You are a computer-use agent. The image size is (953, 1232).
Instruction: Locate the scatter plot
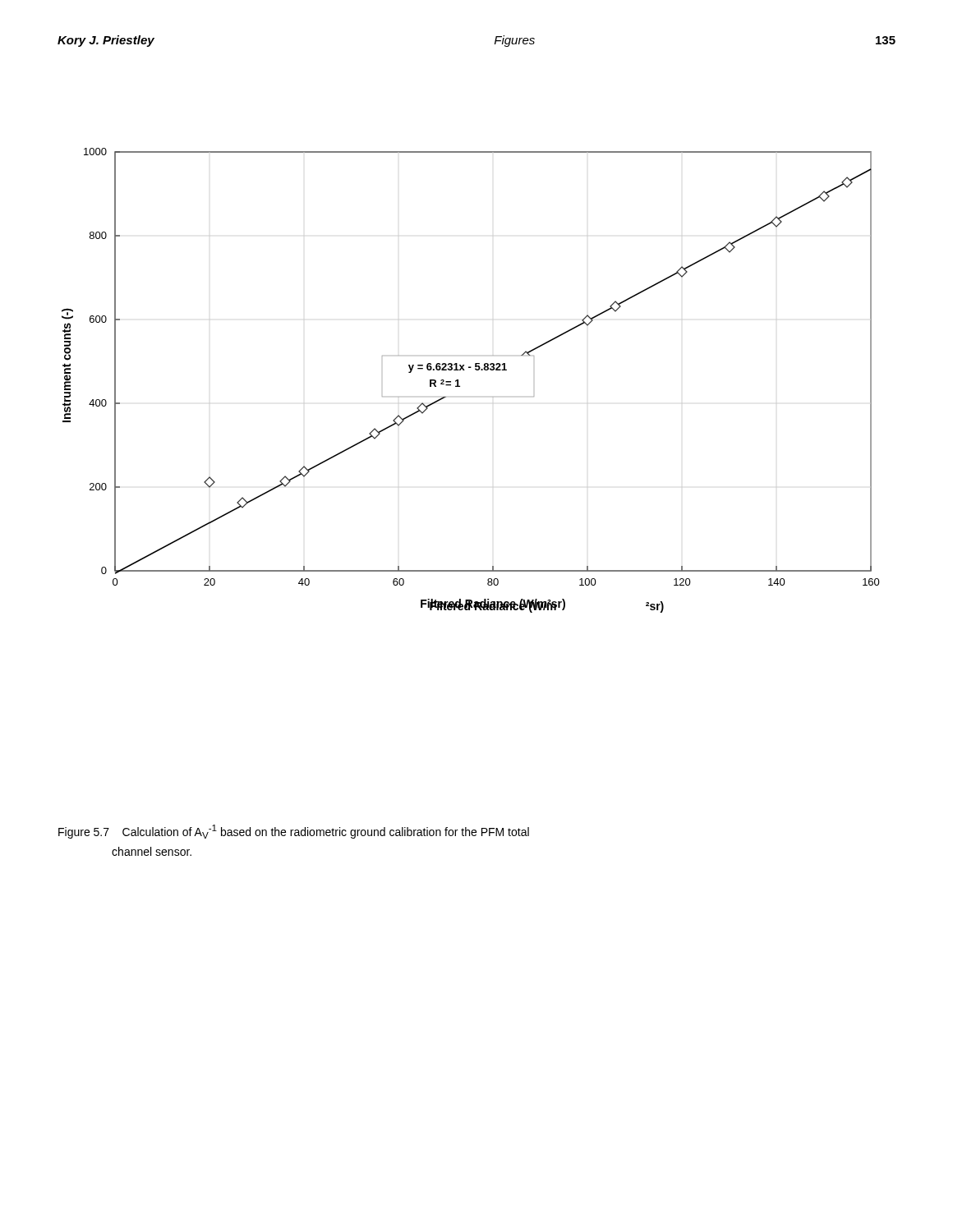tap(476, 384)
